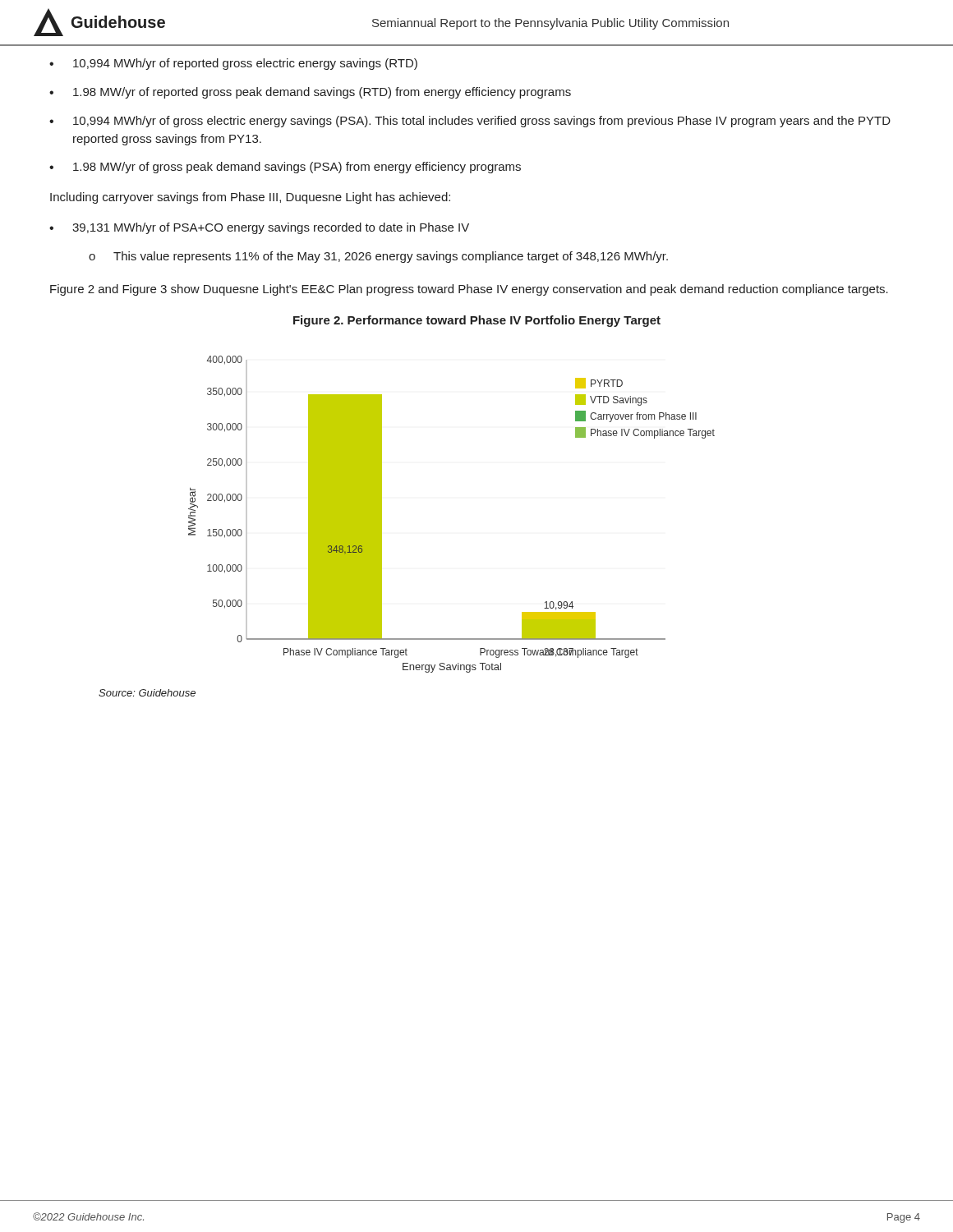Select the list item with the text "• 10,994 MWh/yr of reported"
Image resolution: width=953 pixels, height=1232 pixels.
[234, 64]
